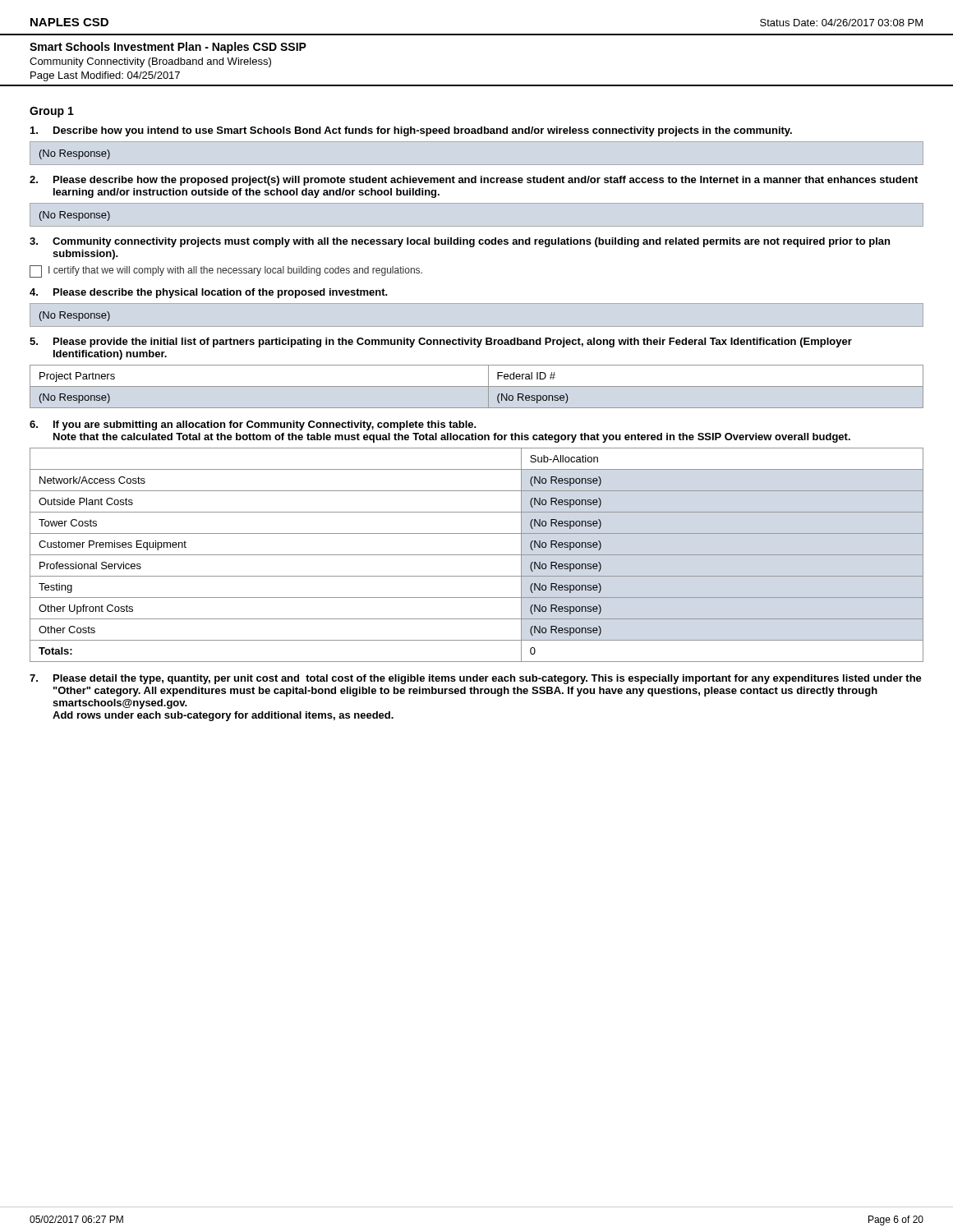
Task: Find the block on this page that starts "3. Community connectivity"
Action: coord(476,247)
